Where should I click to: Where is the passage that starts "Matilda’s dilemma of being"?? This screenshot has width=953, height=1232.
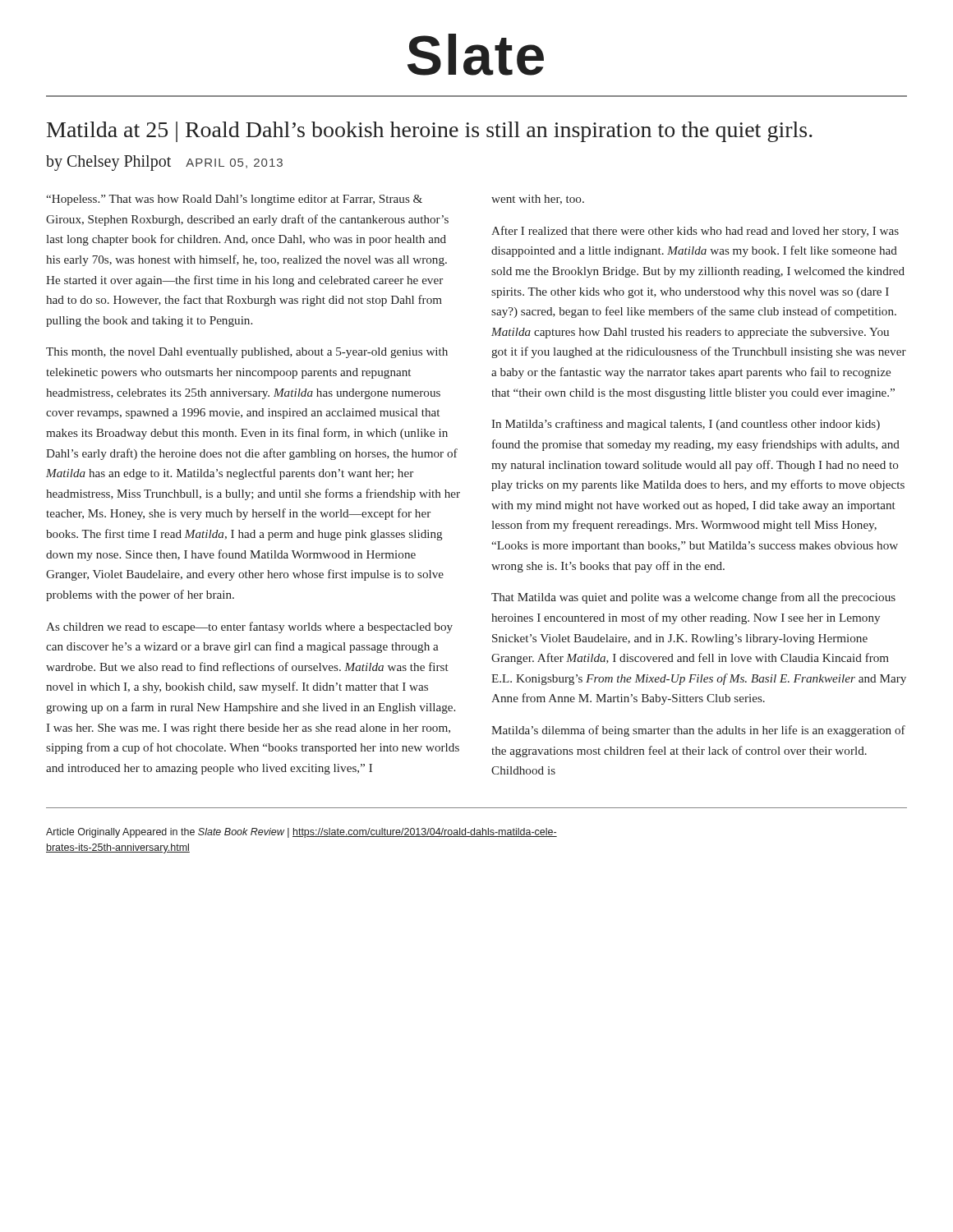pyautogui.click(x=699, y=751)
